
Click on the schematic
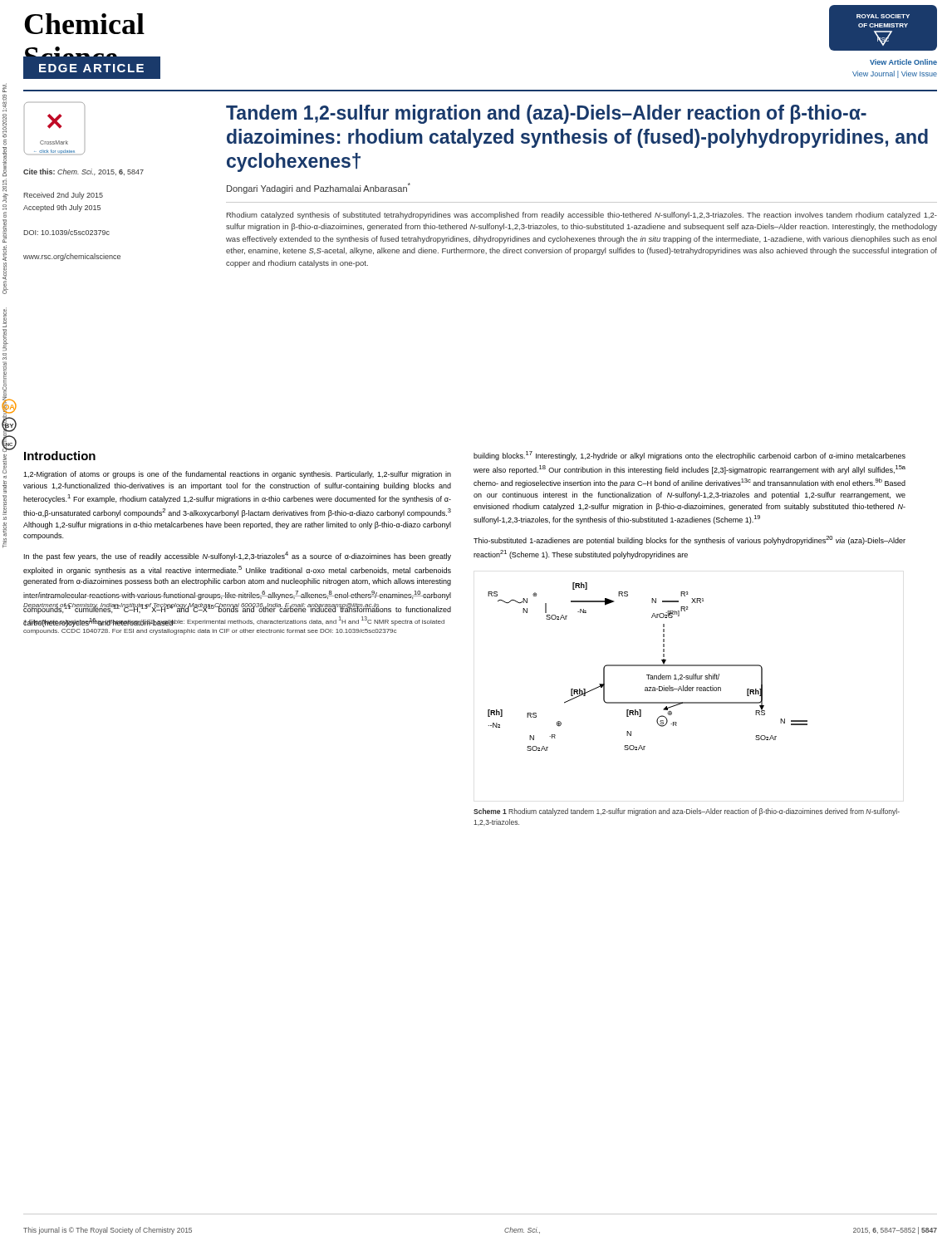[689, 686]
